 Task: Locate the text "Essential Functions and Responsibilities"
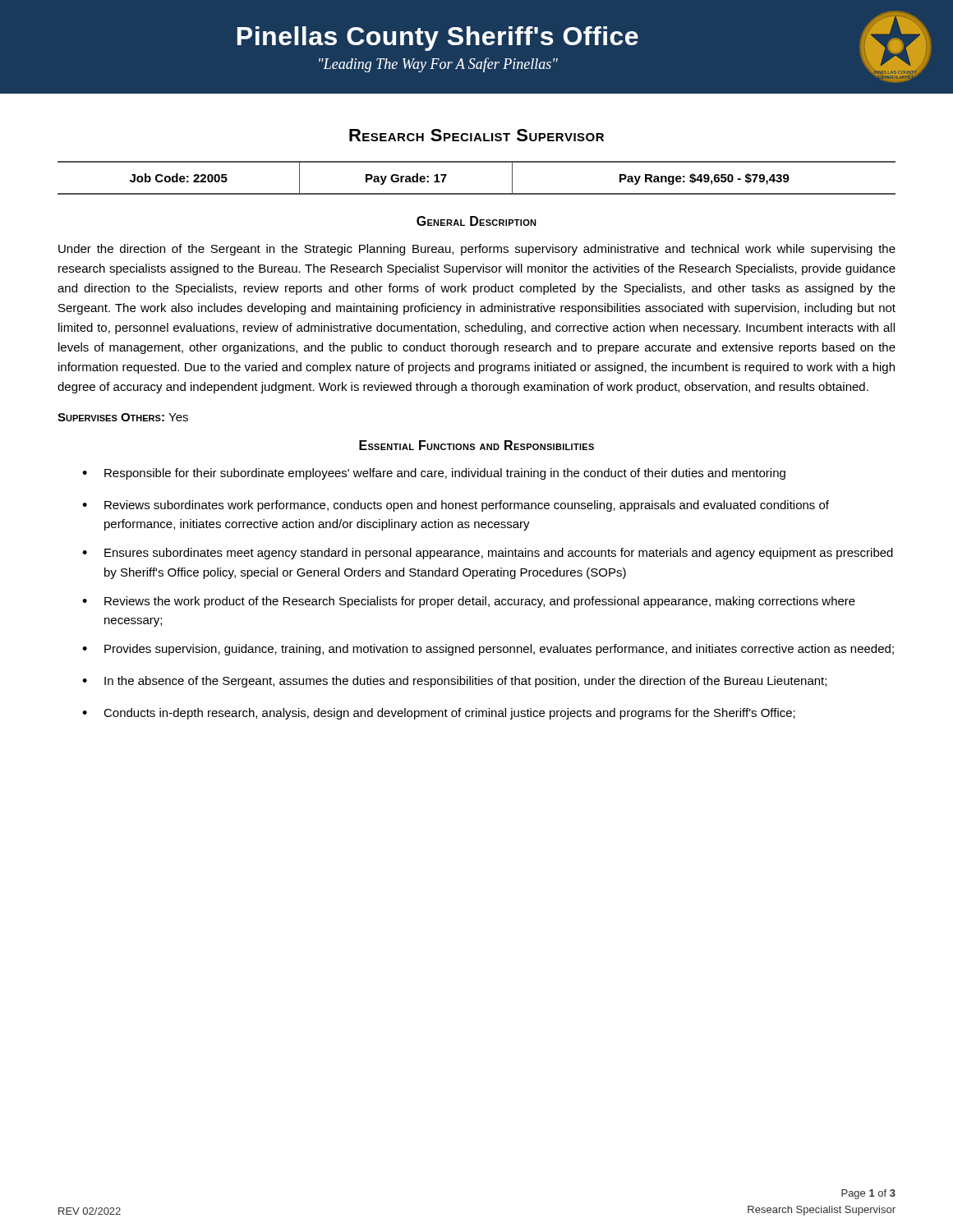pos(476,446)
